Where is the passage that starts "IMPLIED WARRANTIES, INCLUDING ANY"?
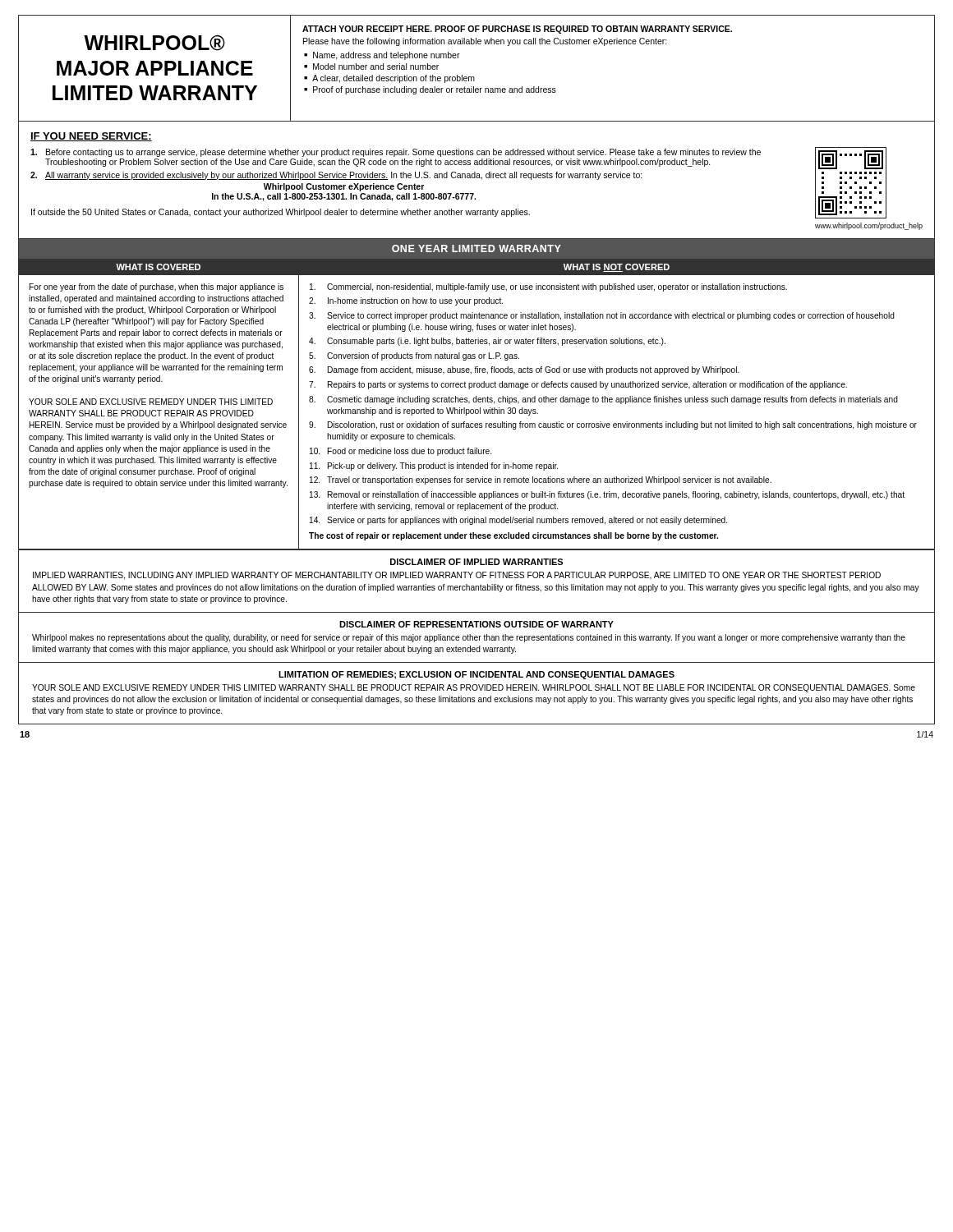Viewport: 953px width, 1232px height. tap(475, 587)
